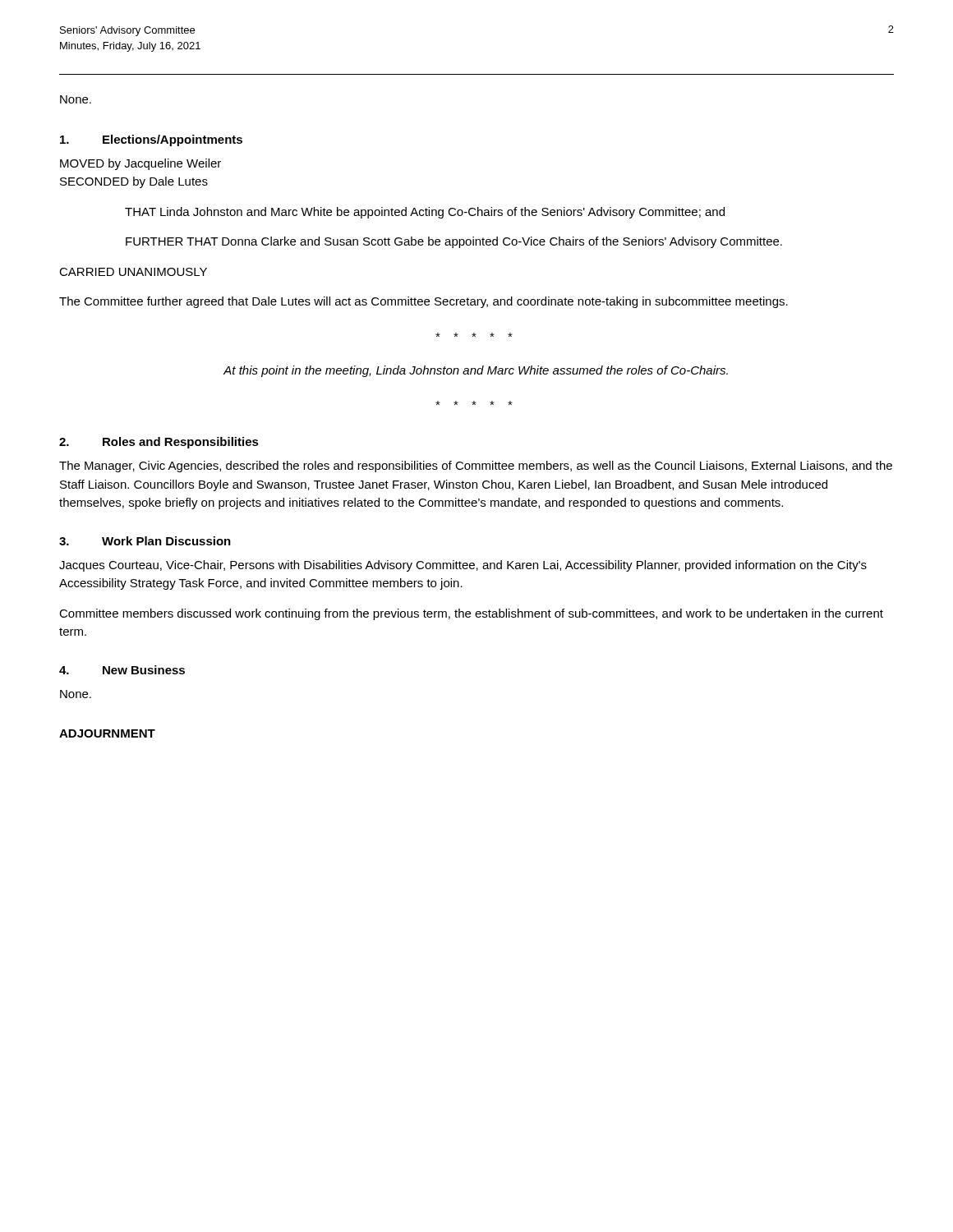Point to the block starting "Jacques Courteau, Vice-Chair, Persons with Disabilities Advisory"

463,573
